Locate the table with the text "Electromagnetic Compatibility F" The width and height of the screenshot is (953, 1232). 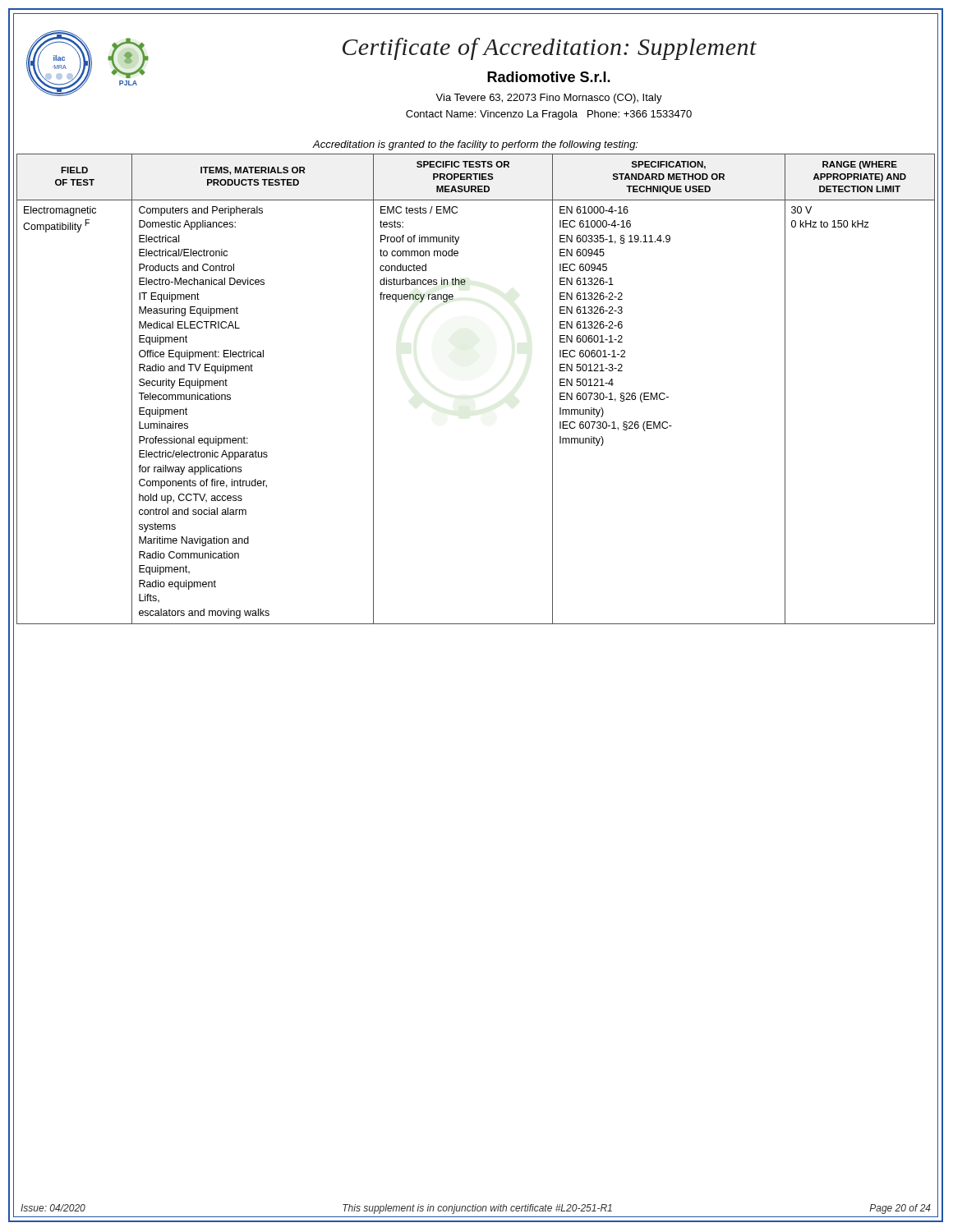tap(476, 389)
